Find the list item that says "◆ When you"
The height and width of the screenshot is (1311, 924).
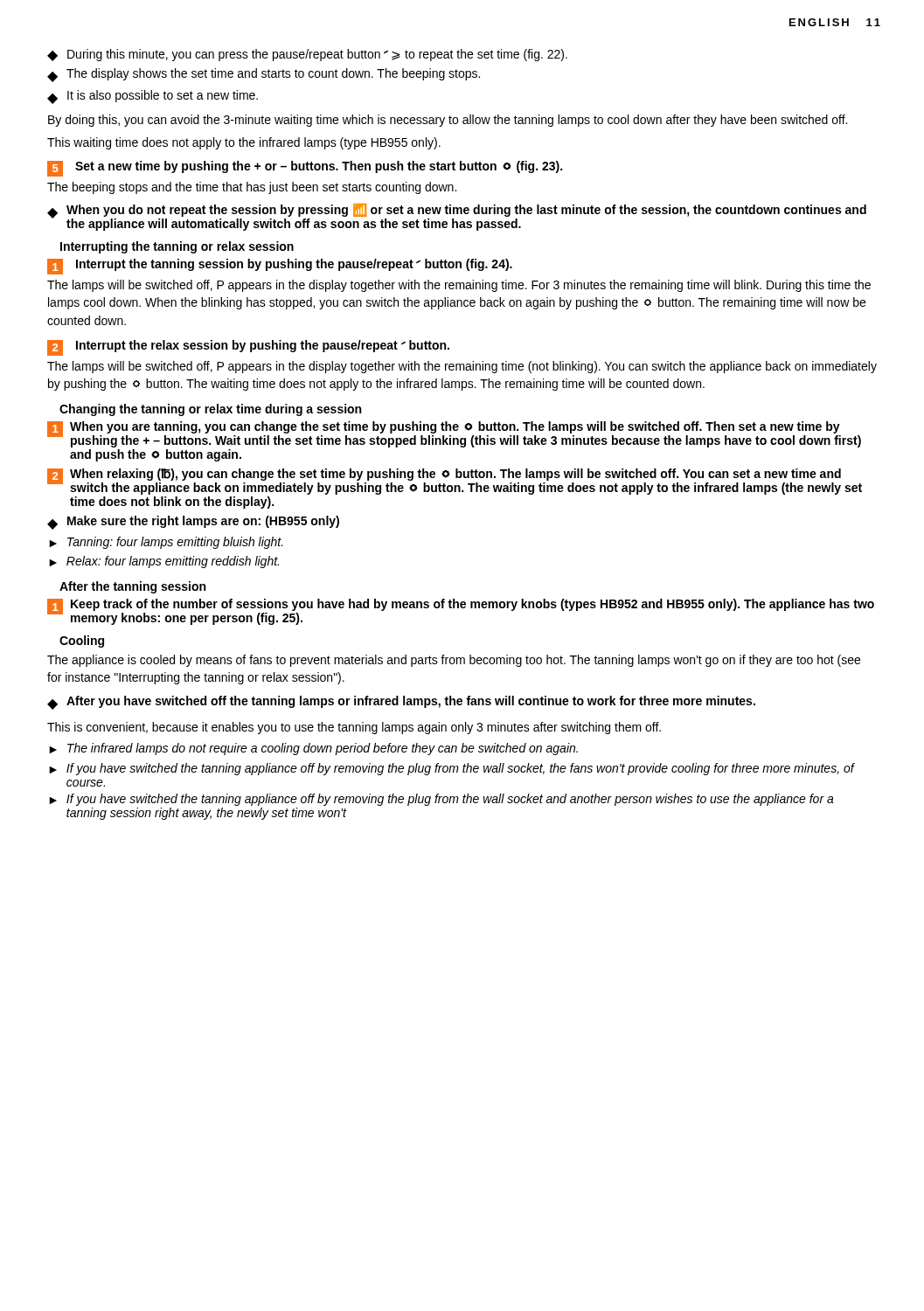[462, 217]
